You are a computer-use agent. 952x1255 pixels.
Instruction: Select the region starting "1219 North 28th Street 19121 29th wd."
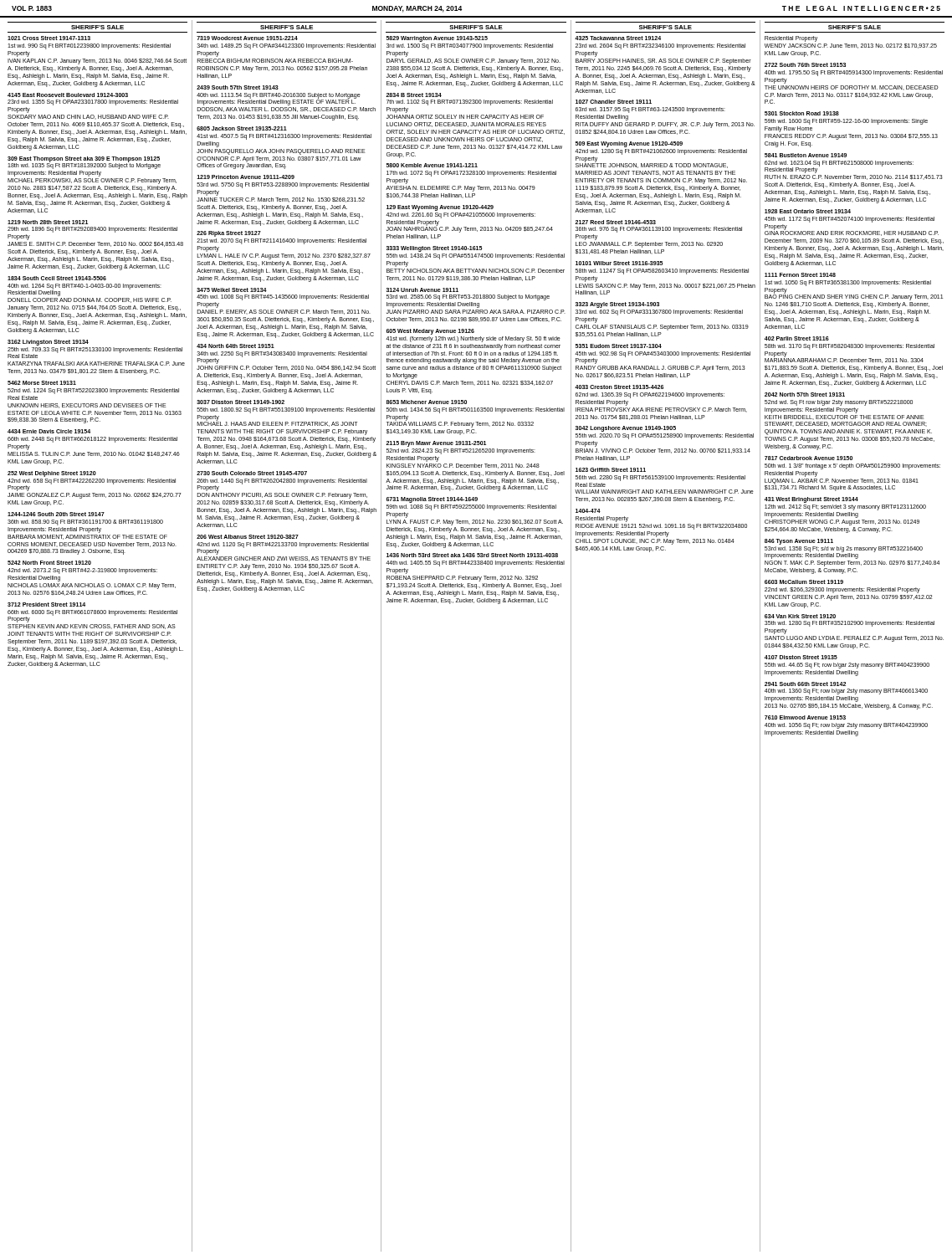tap(98, 245)
